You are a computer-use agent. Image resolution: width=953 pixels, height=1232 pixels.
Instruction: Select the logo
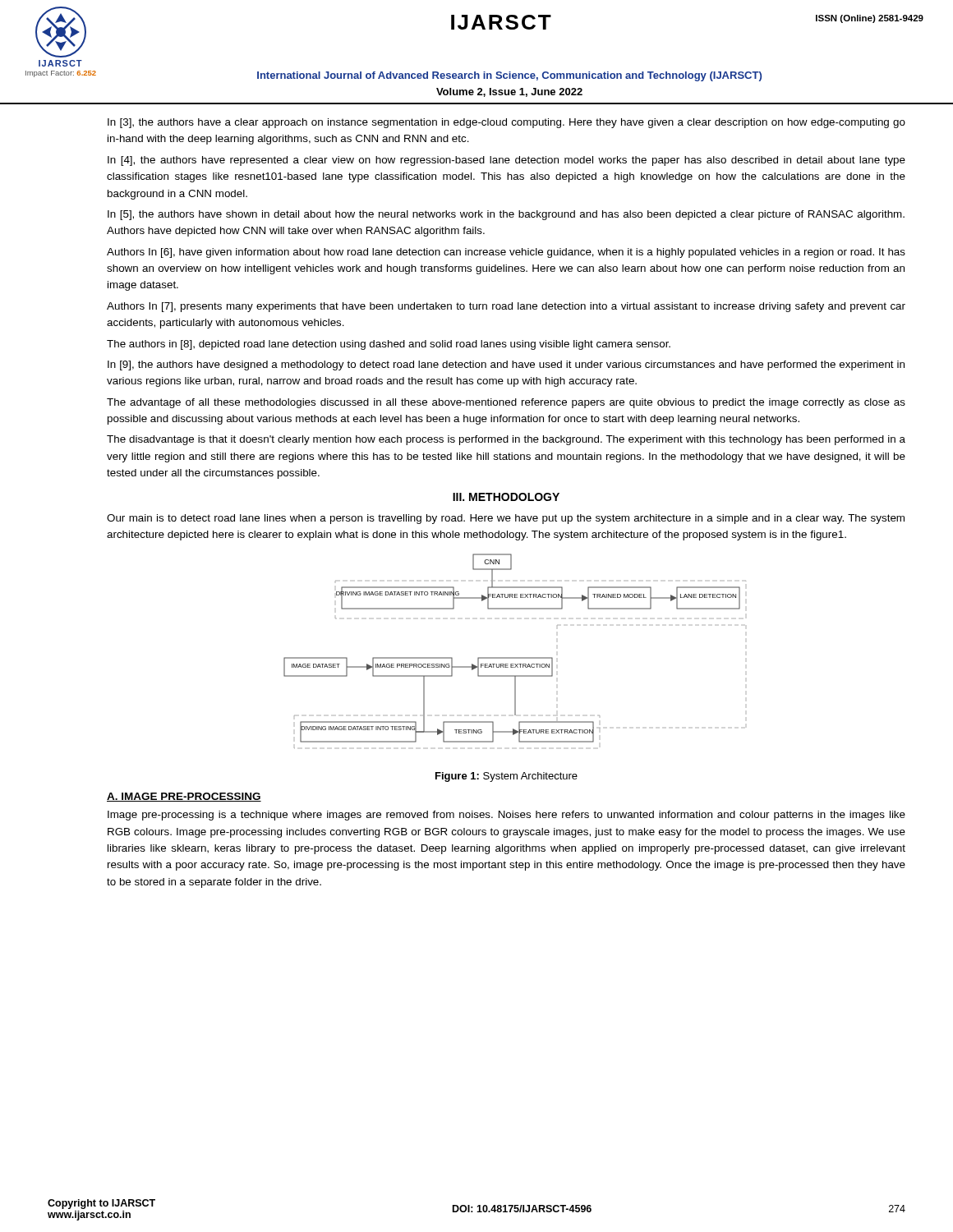(60, 42)
